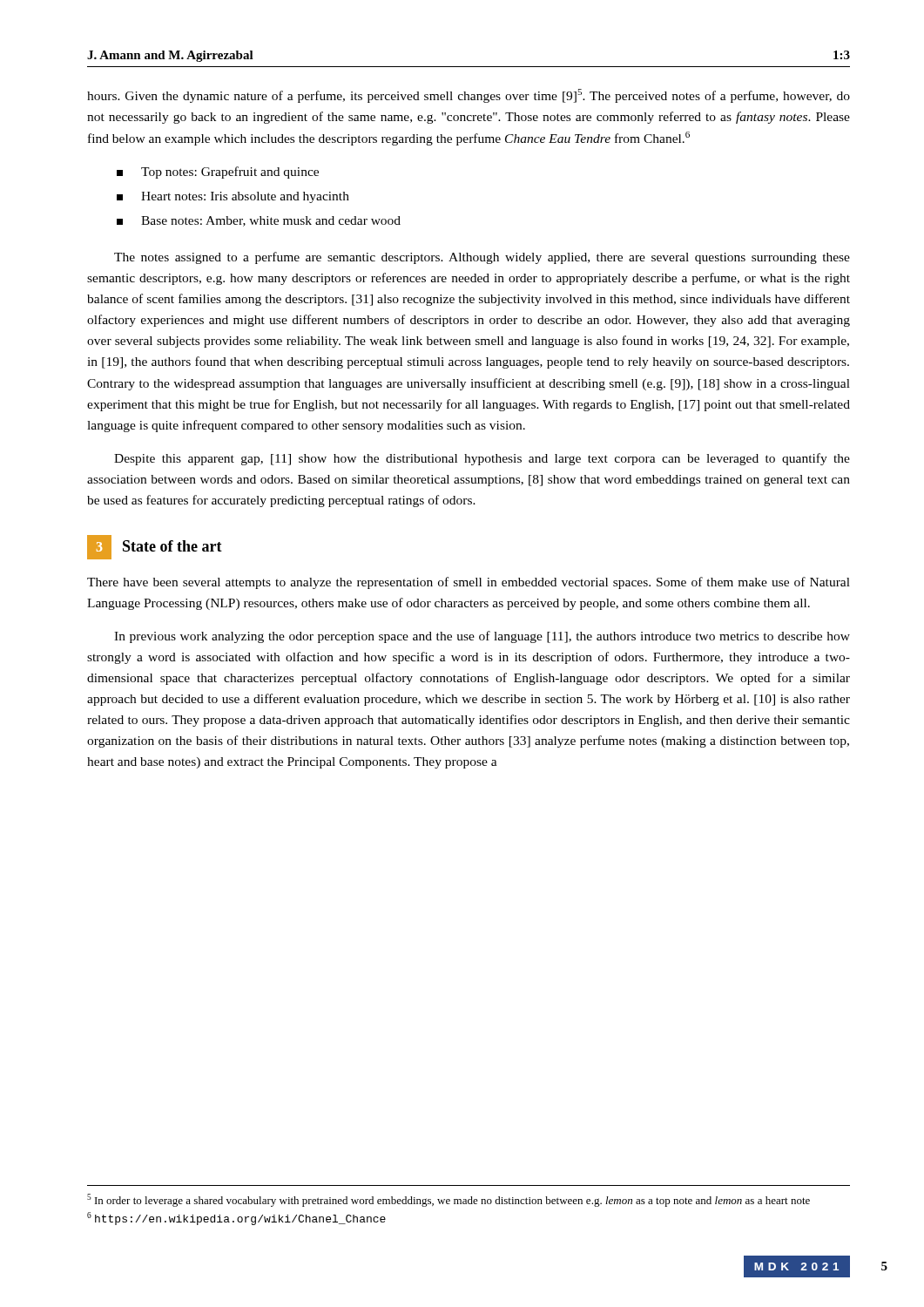
Task: Click on the text block that reads "hours. Given the dynamic nature of a"
Action: (x=469, y=117)
